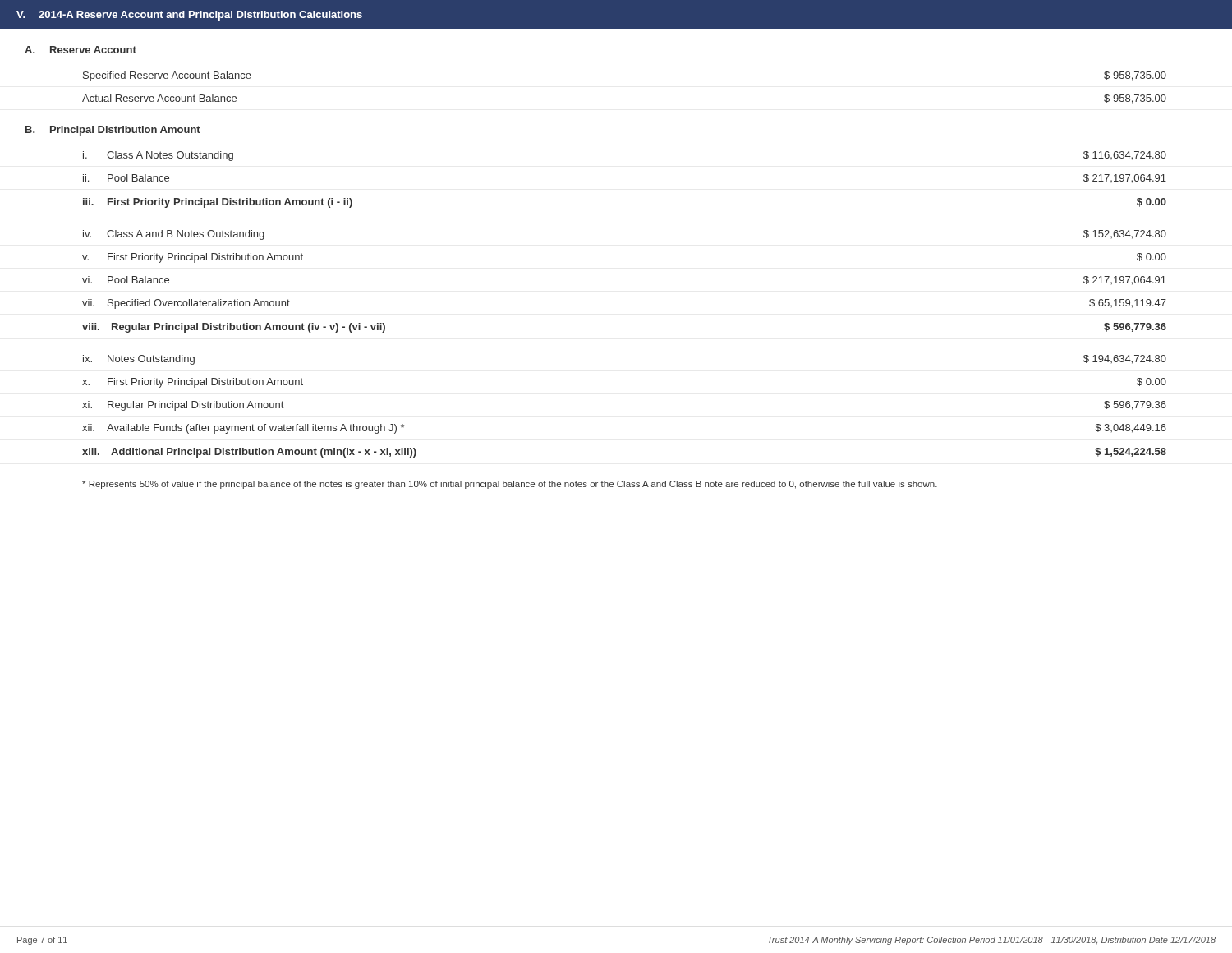
Task: Click on the element starting "xii.Available Funds (after payment of waterfall items"
Action: [253, 428]
